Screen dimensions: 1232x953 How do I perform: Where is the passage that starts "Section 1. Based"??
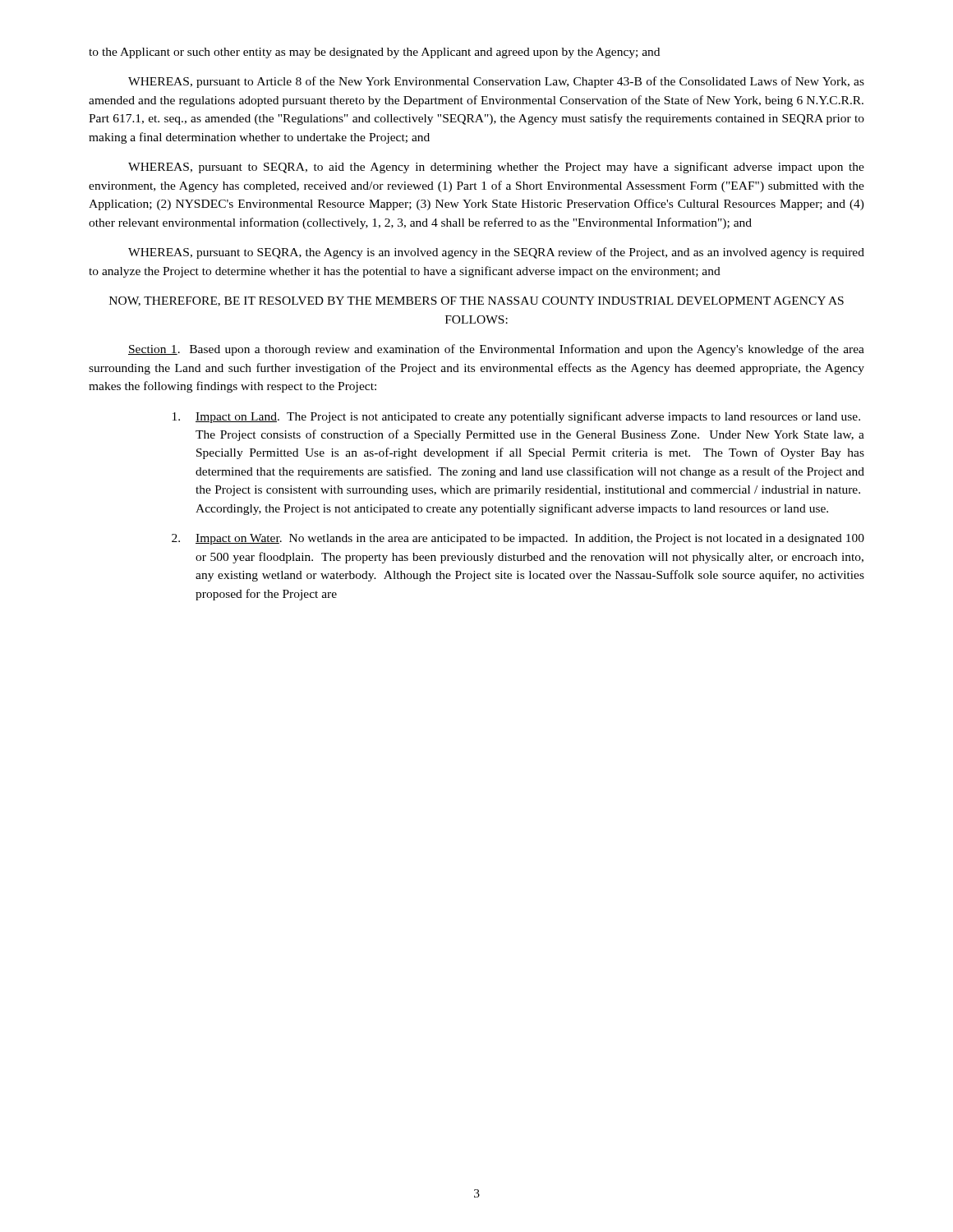coord(476,367)
